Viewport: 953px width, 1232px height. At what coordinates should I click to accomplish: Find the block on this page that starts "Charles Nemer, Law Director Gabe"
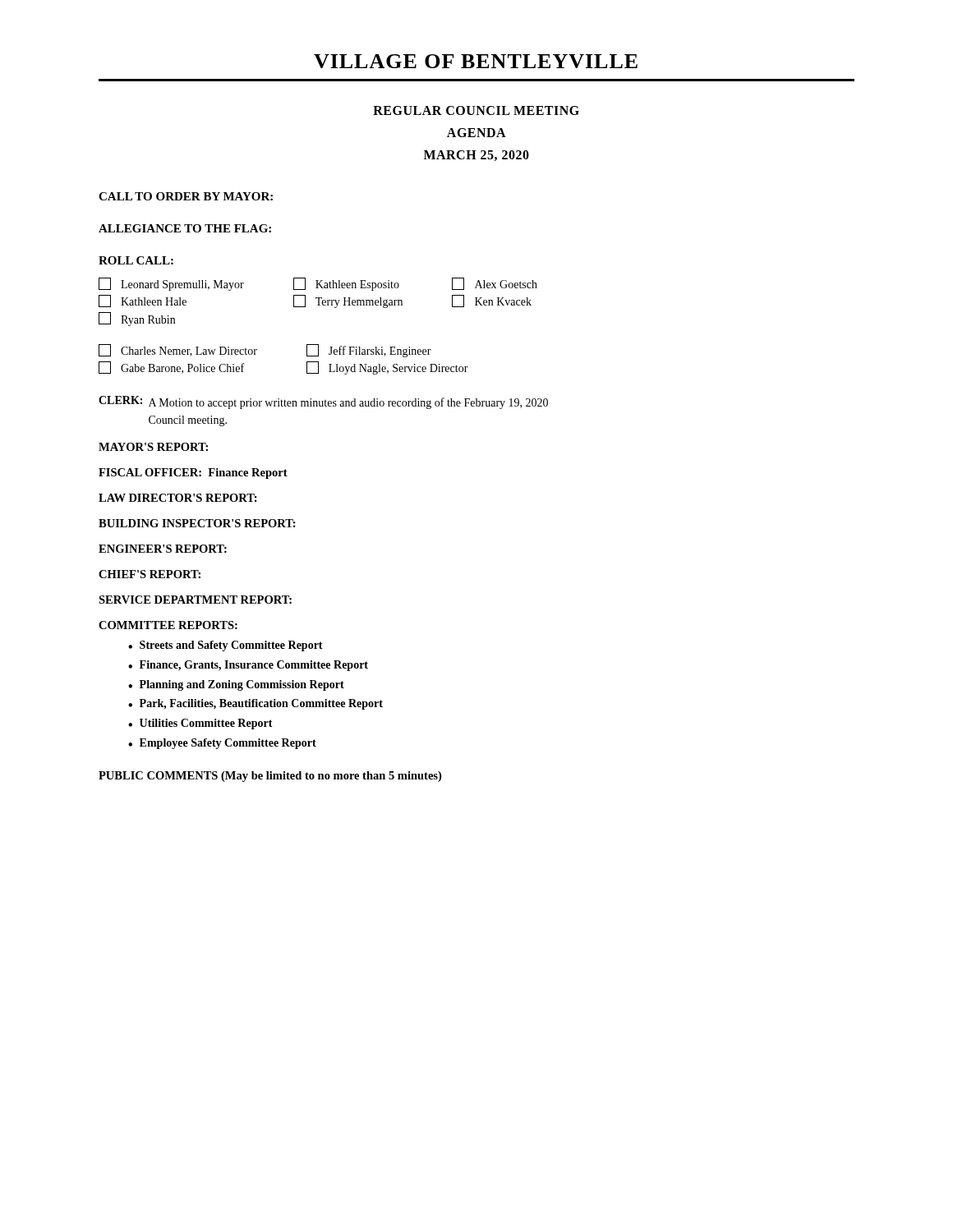(176, 350)
